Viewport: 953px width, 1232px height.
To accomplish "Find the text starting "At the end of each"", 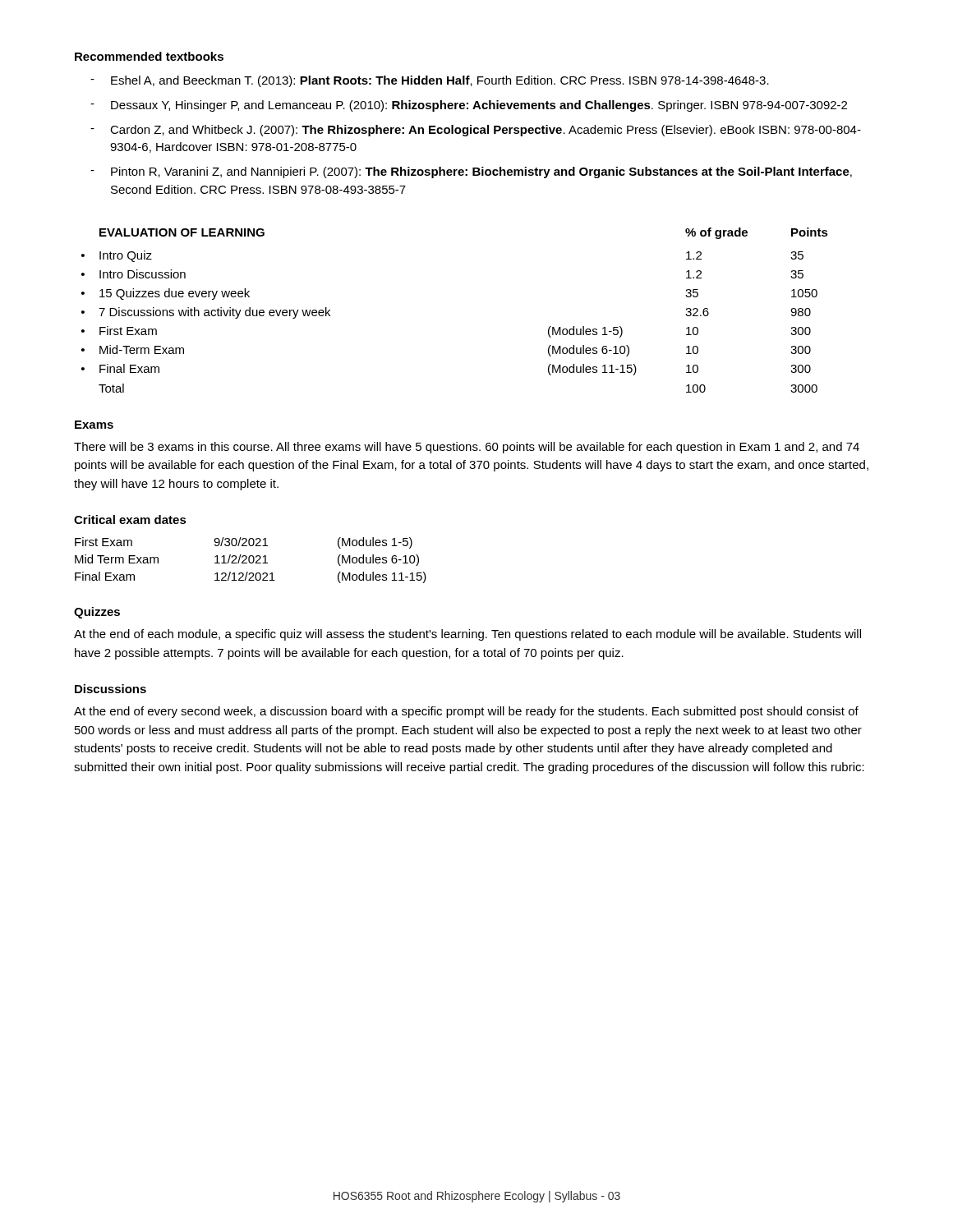I will tap(468, 643).
